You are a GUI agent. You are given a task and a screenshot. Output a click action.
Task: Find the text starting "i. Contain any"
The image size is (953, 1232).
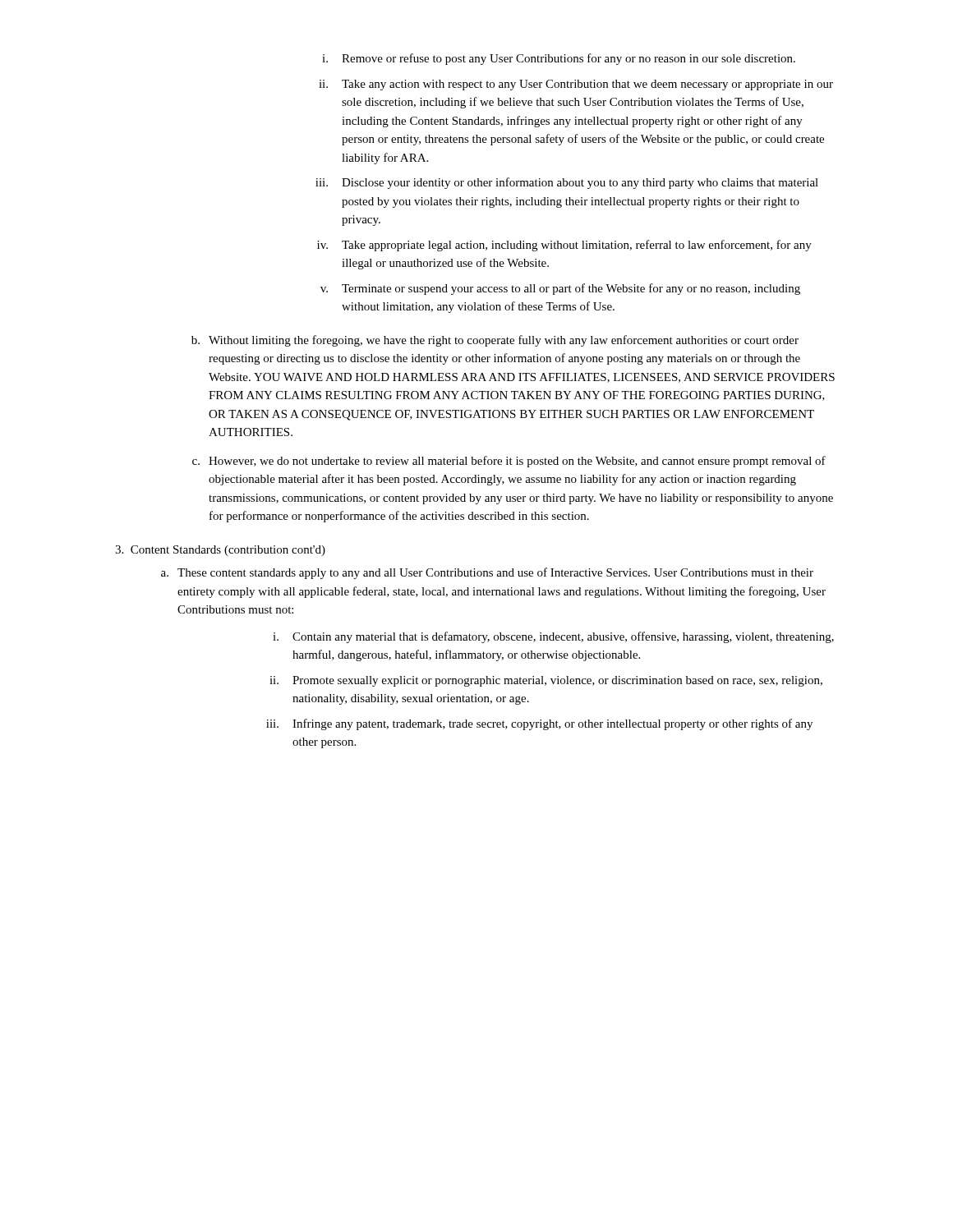click(x=542, y=646)
